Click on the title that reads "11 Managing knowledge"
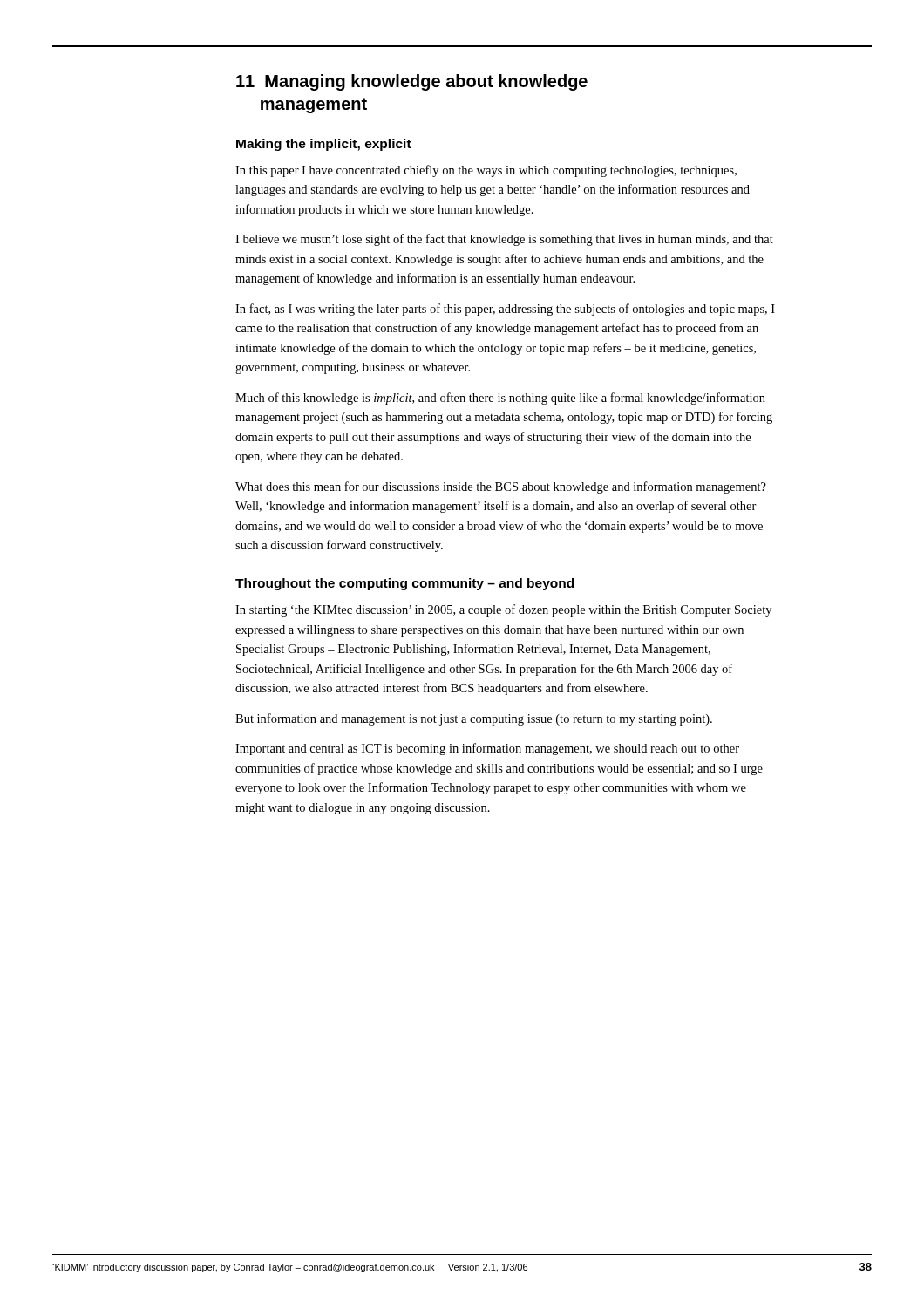Image resolution: width=924 pixels, height=1308 pixels. click(412, 92)
